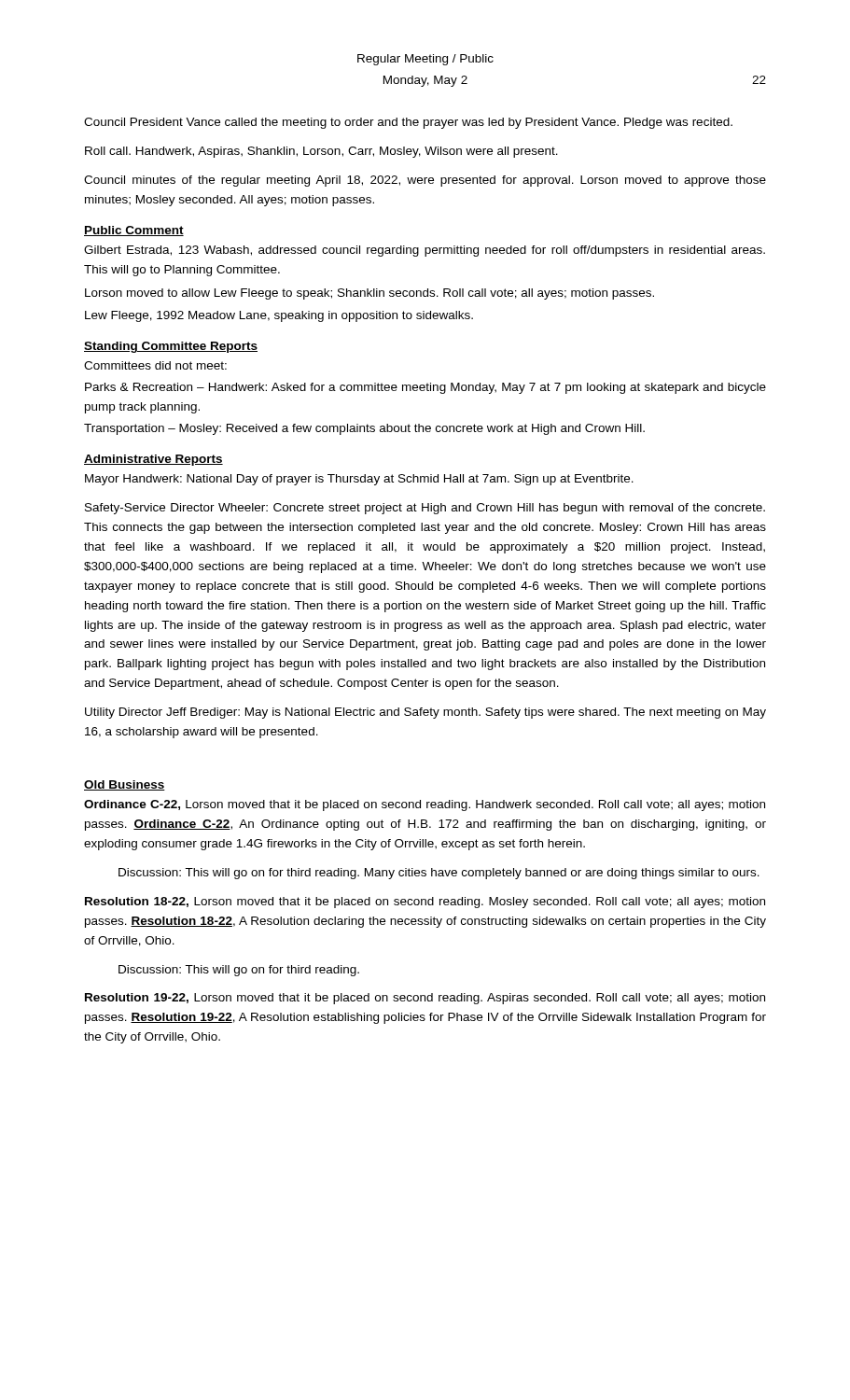Click the passage that begins "Parks & Recreation –"
Viewport: 850px width, 1400px height.
425,397
